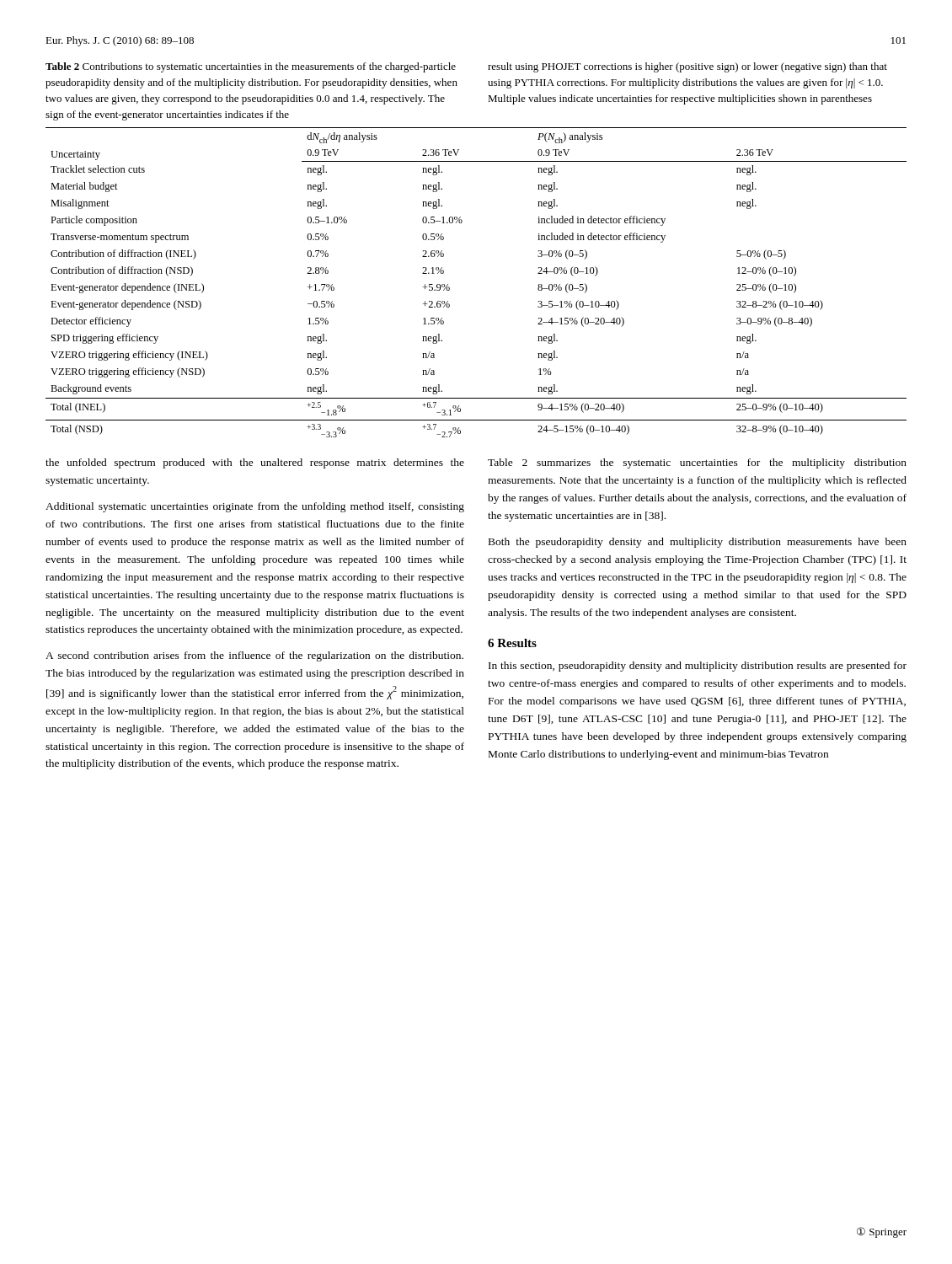Select the caption that reads "Table 2 Contributions"
952x1264 pixels.
251,90
